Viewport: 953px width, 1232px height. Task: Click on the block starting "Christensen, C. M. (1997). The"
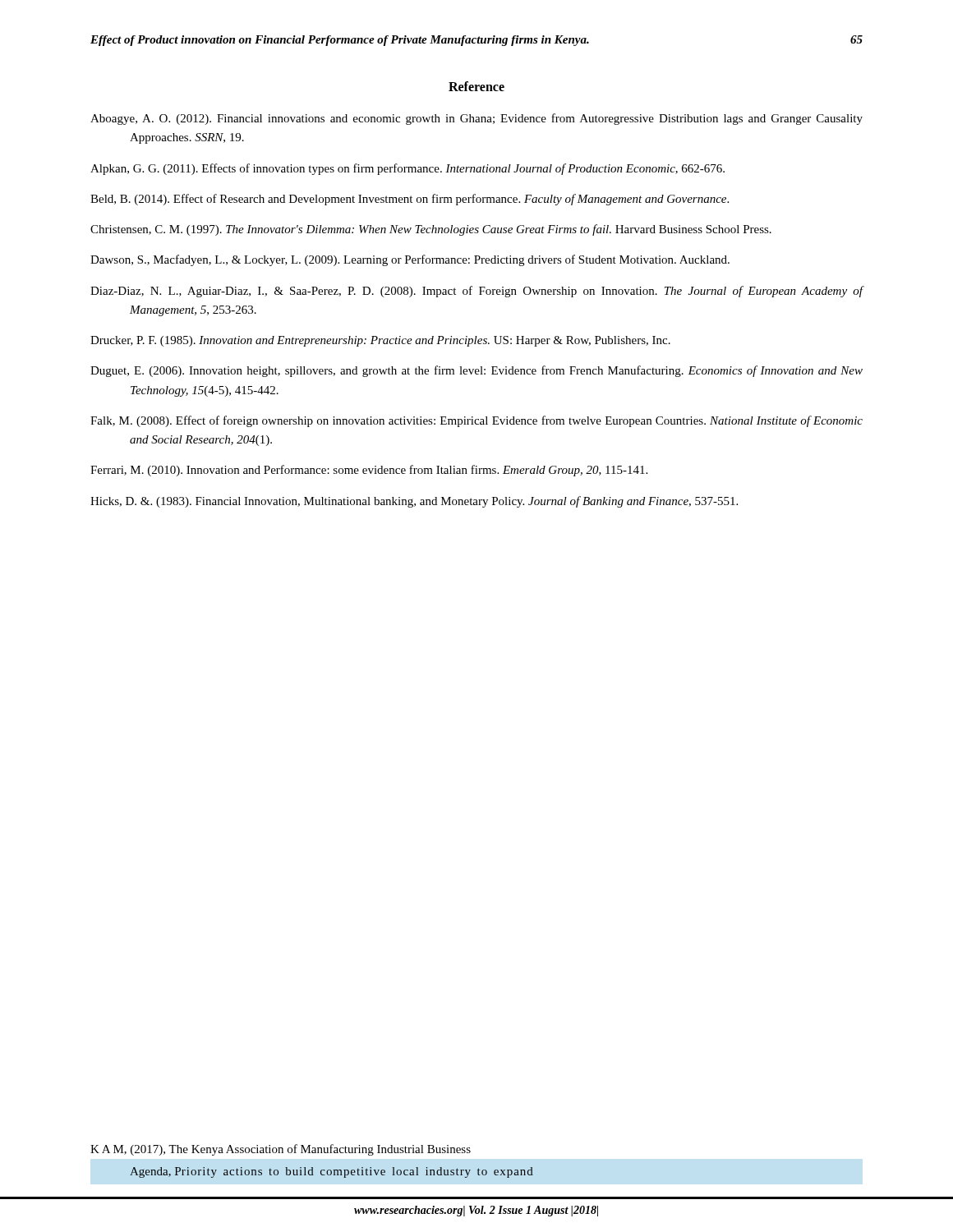431,229
